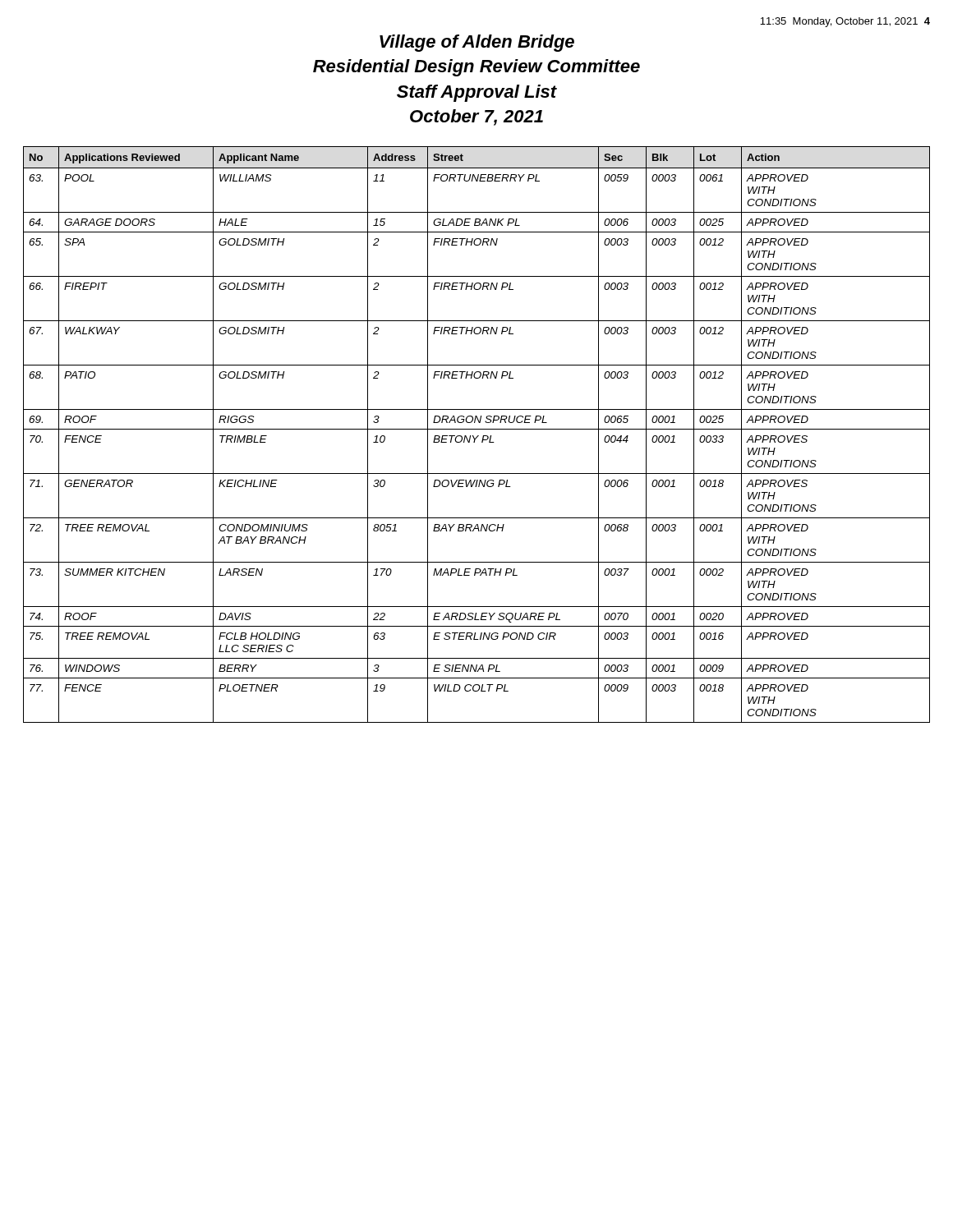Locate the title that says "Village of Alden Bridge Residential Design Review Committee"
The height and width of the screenshot is (1232, 953).
pyautogui.click(x=476, y=79)
